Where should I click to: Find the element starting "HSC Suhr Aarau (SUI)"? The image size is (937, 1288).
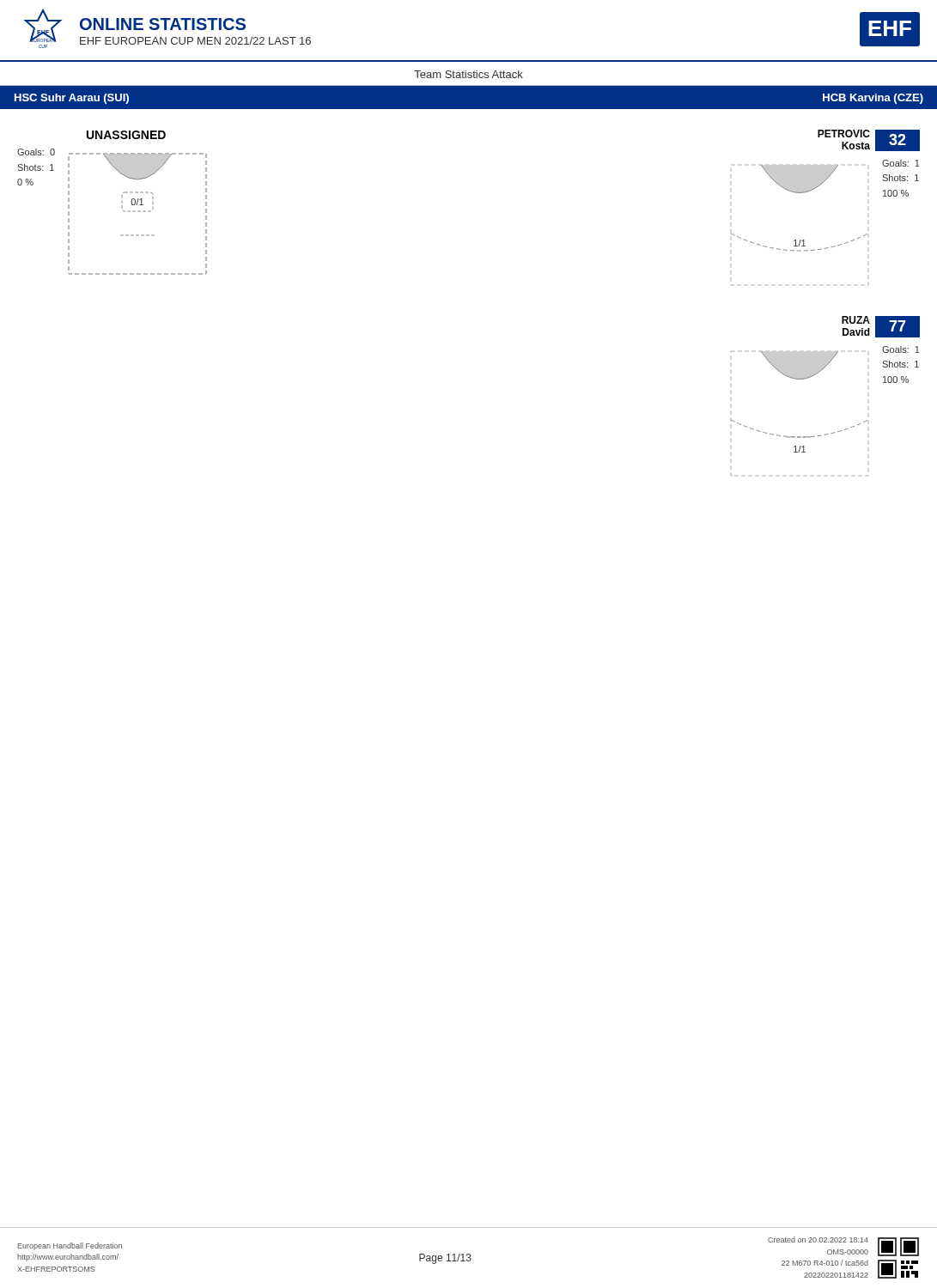pos(72,98)
